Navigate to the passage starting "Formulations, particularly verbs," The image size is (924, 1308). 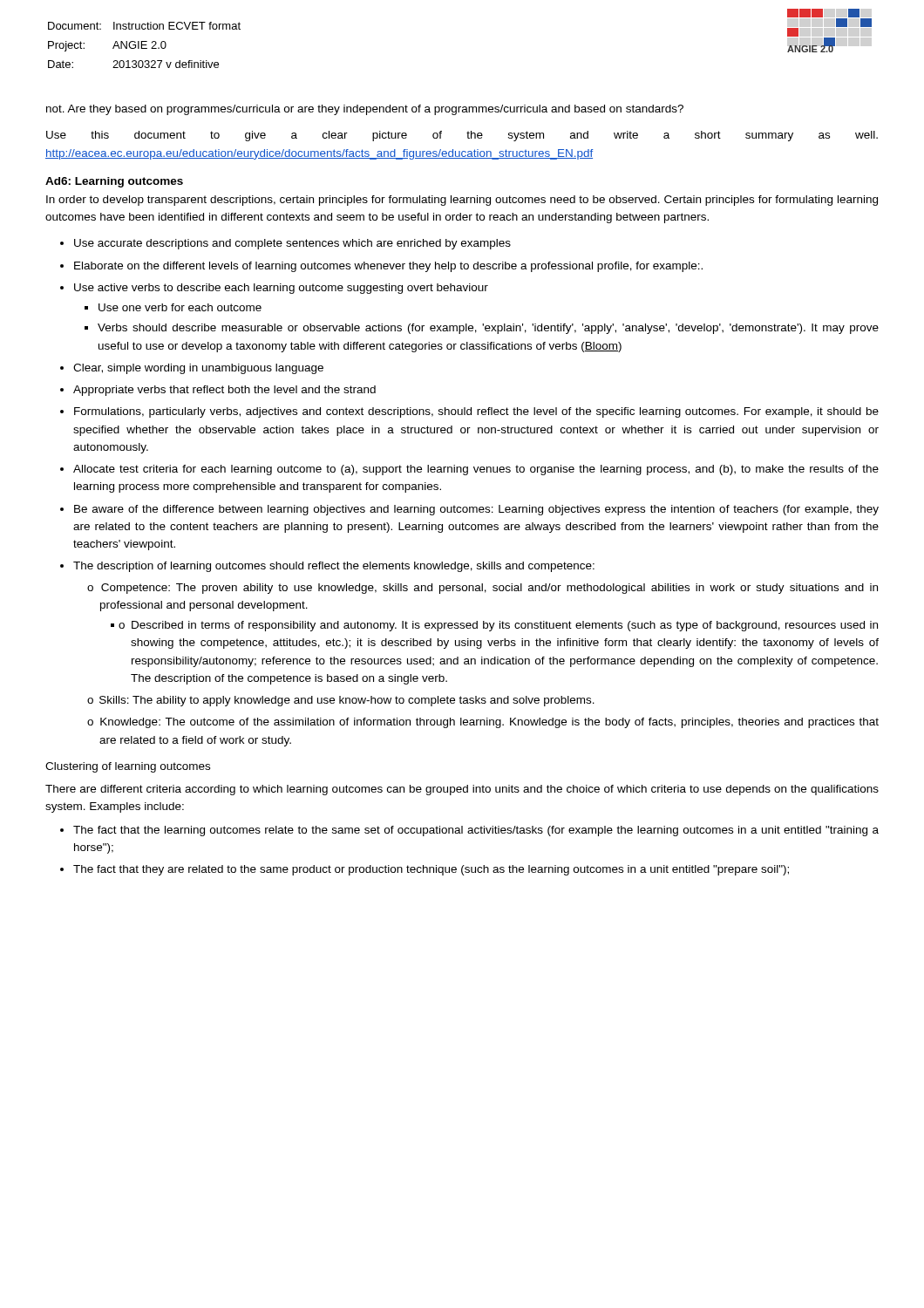pos(476,429)
